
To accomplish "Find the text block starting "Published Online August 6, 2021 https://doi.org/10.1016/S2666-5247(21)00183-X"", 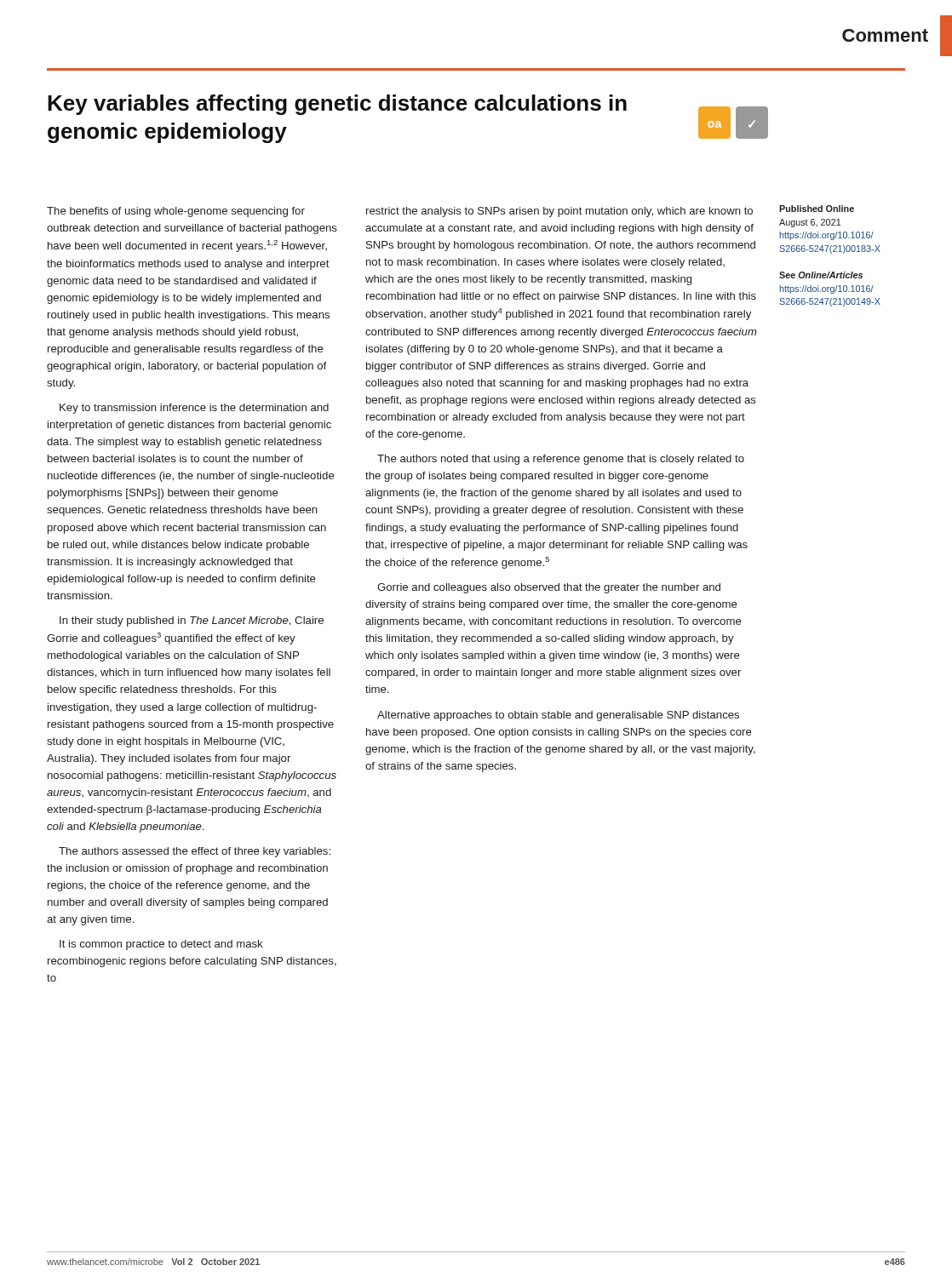I will click(x=830, y=229).
